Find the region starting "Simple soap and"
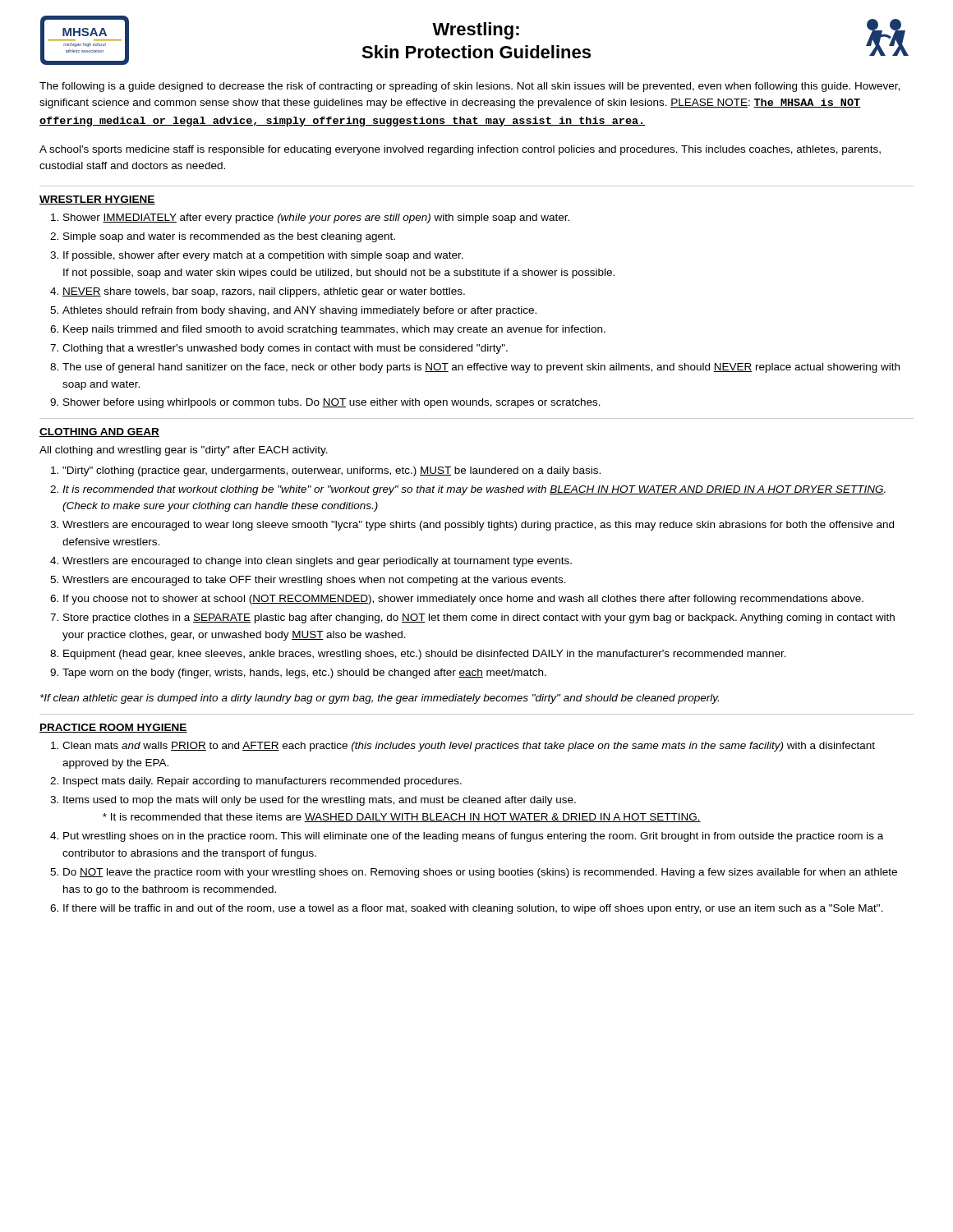This screenshot has width=953, height=1232. click(x=229, y=236)
